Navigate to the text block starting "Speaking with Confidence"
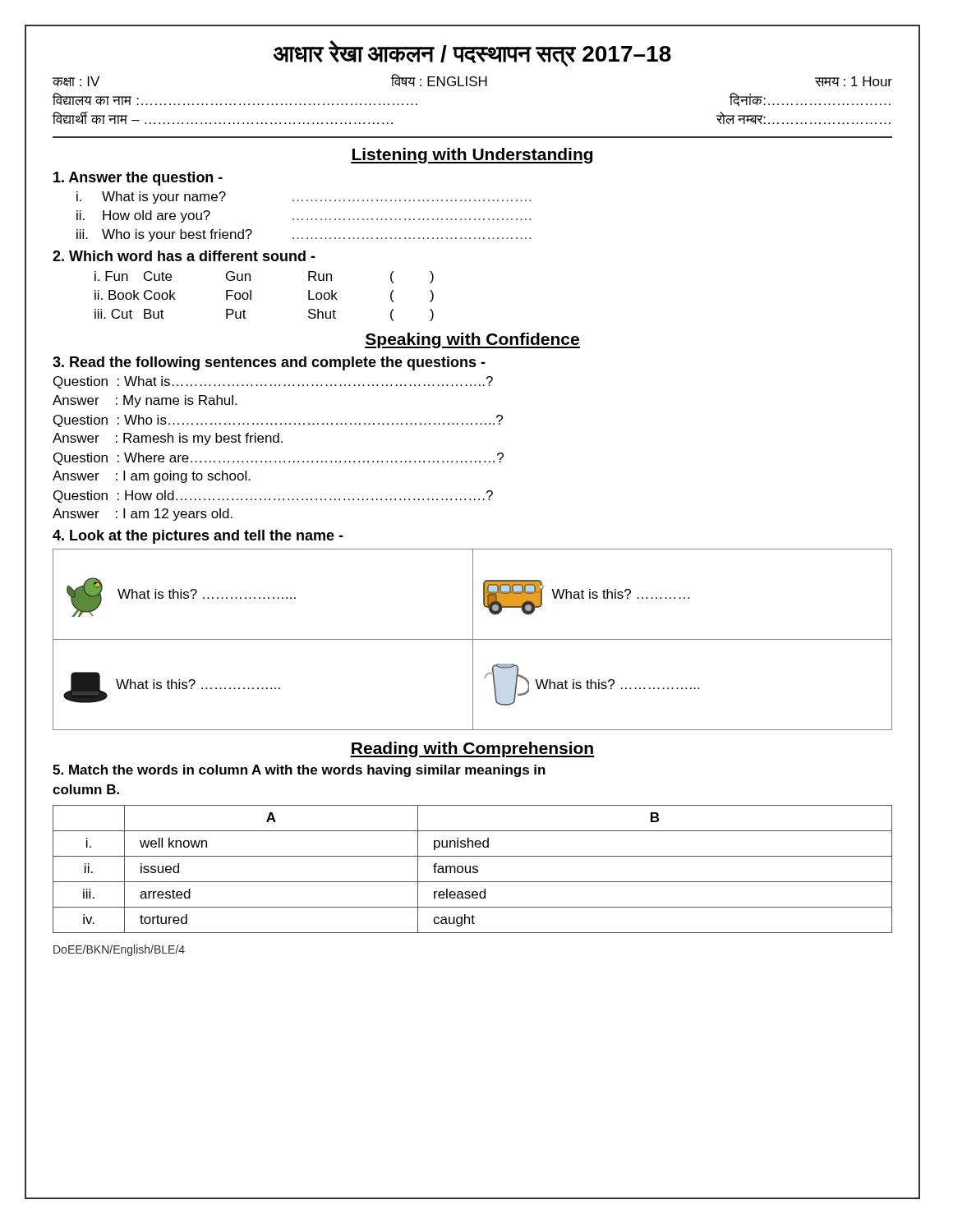 [472, 339]
